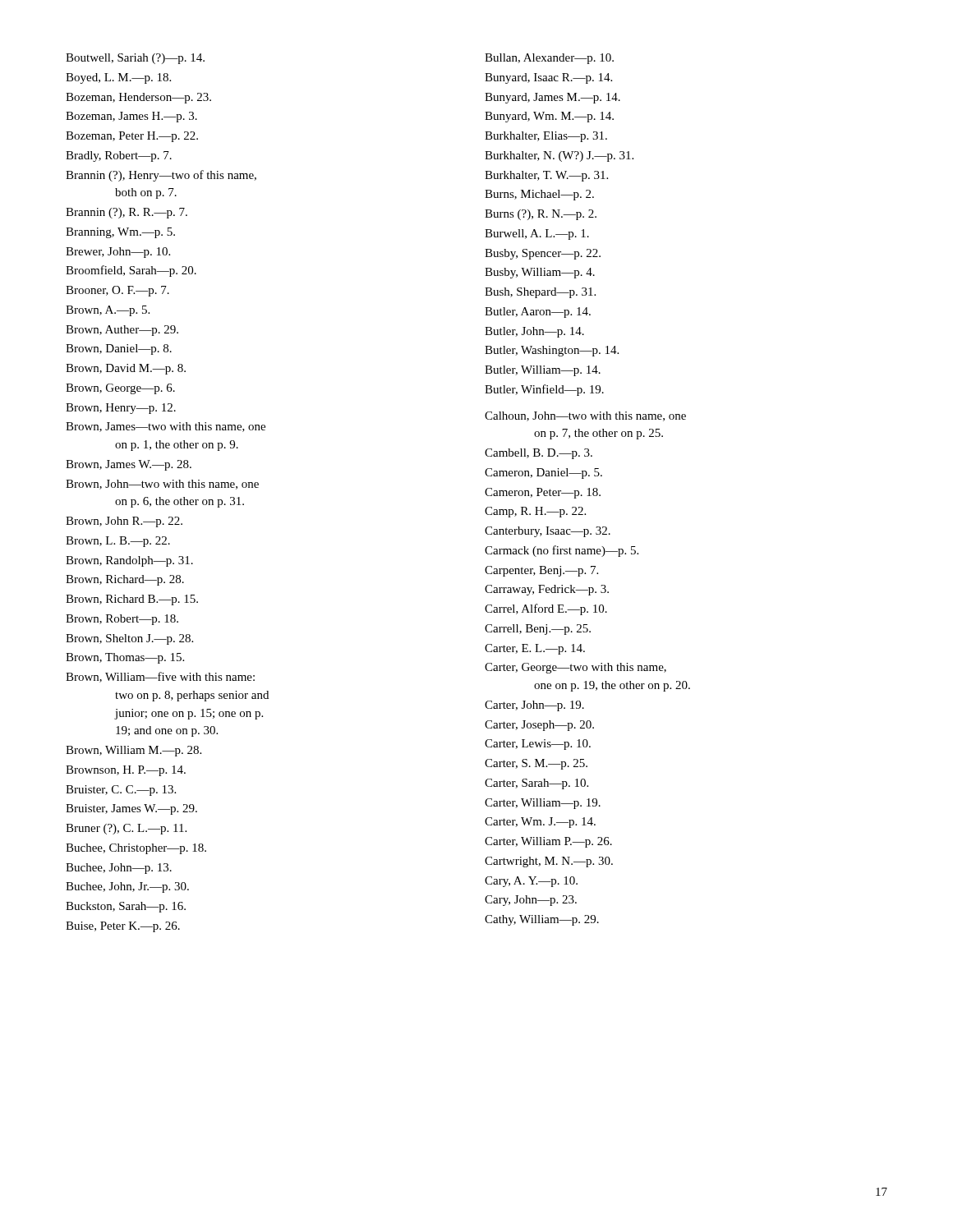Find the block starting "Bush, Shepard—p. 31."

tap(541, 292)
